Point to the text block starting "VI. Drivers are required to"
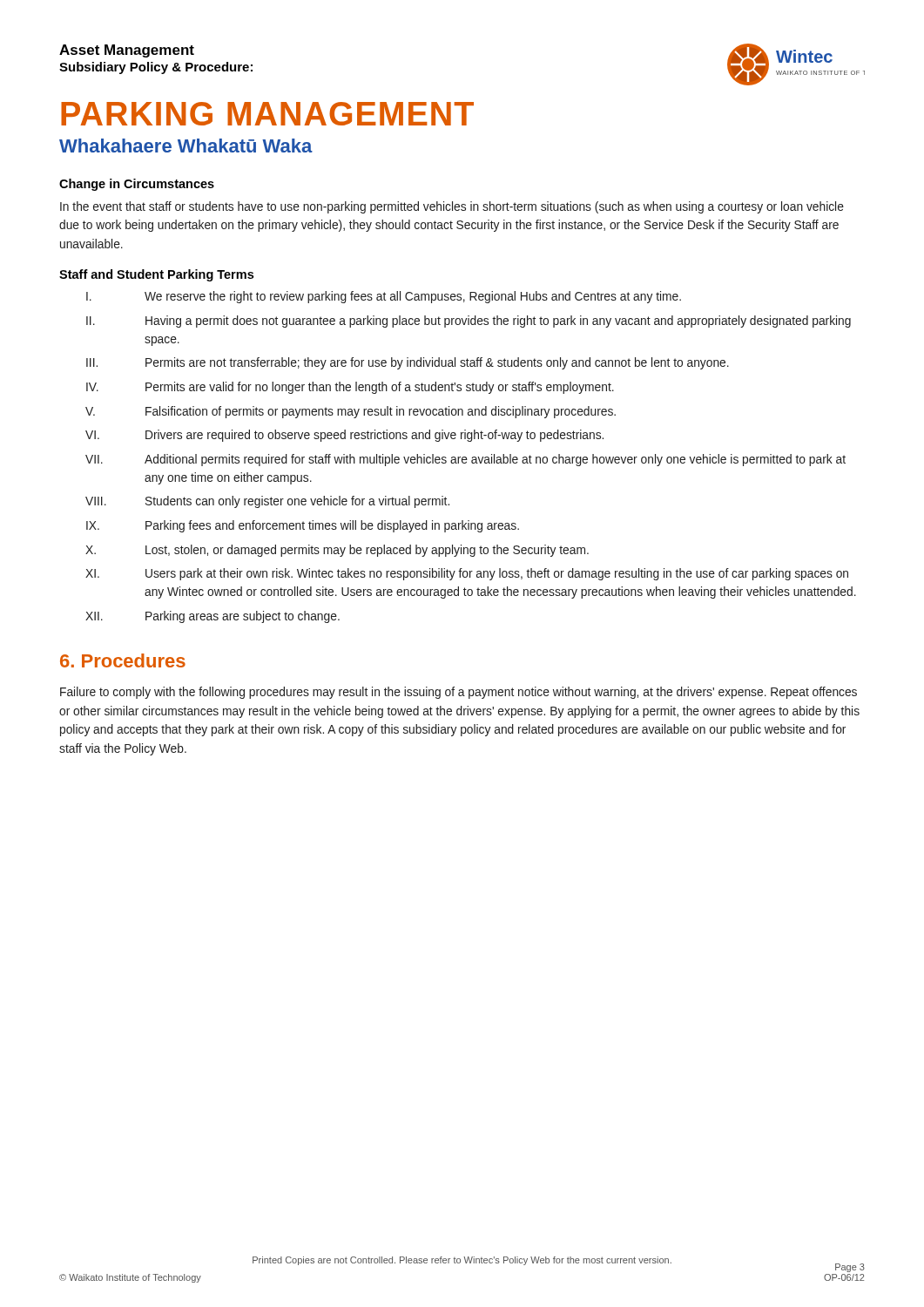 tap(466, 436)
